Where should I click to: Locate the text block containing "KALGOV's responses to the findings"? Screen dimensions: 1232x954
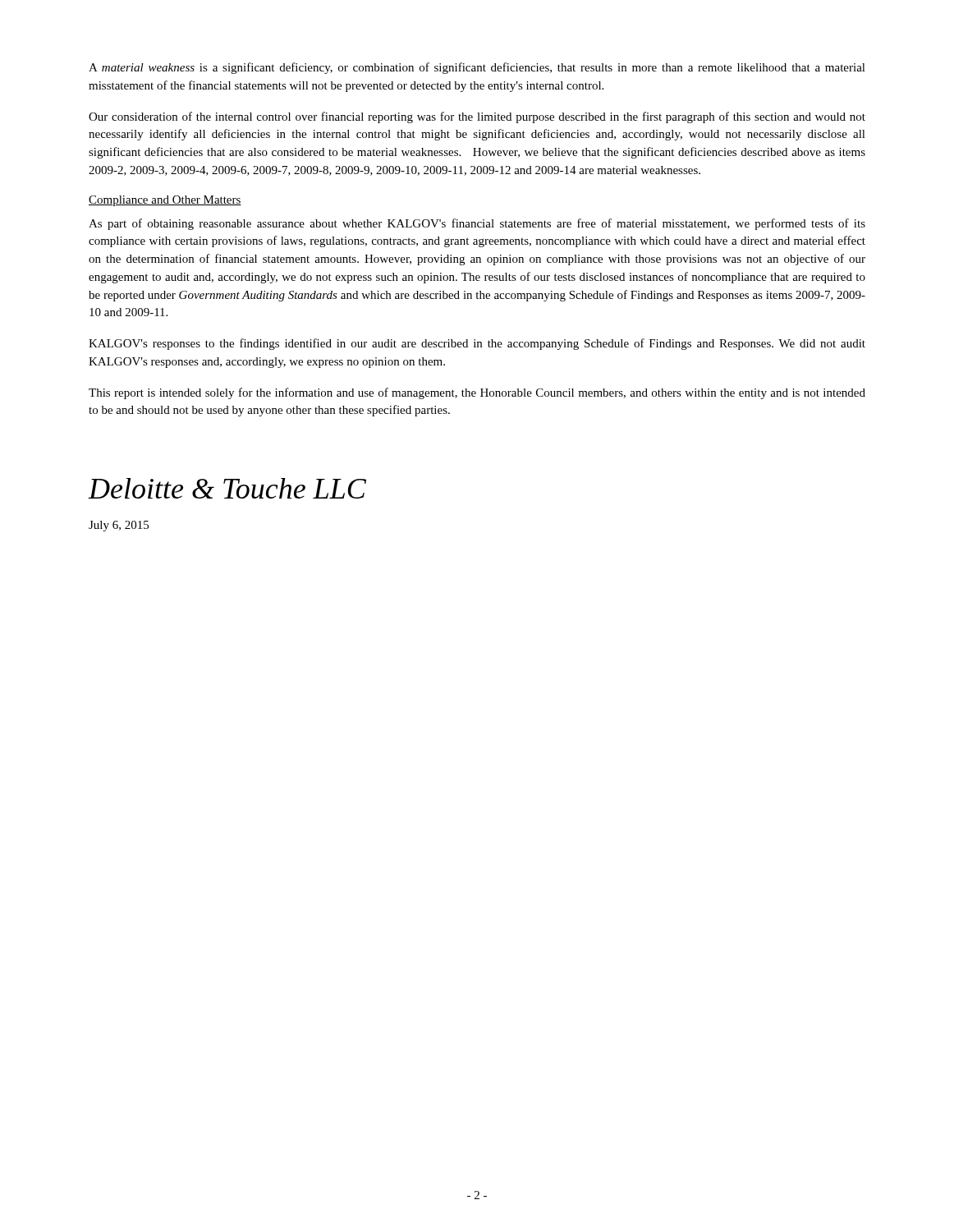(477, 352)
